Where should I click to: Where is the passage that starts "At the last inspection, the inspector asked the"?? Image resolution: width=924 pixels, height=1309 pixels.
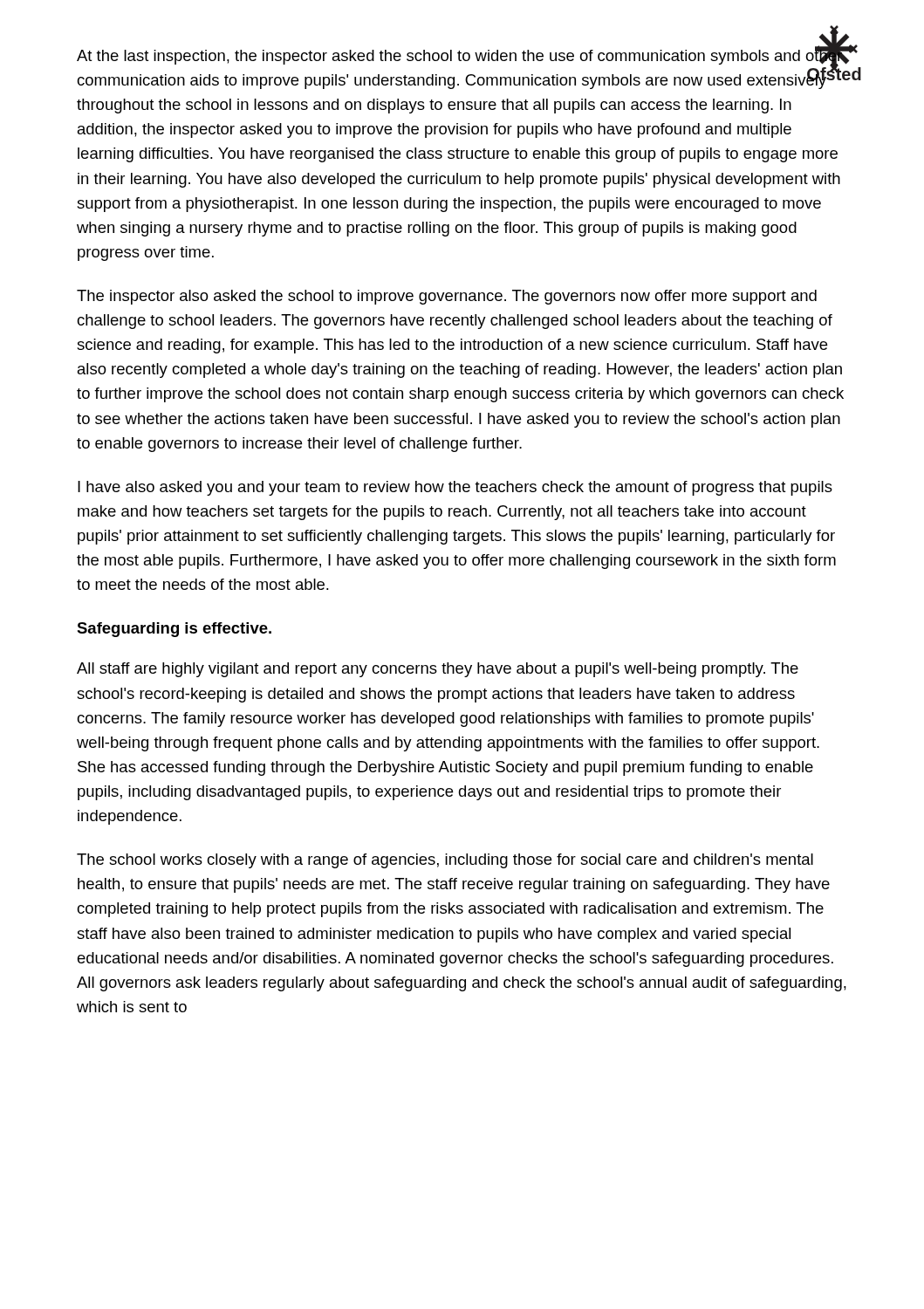click(x=462, y=154)
